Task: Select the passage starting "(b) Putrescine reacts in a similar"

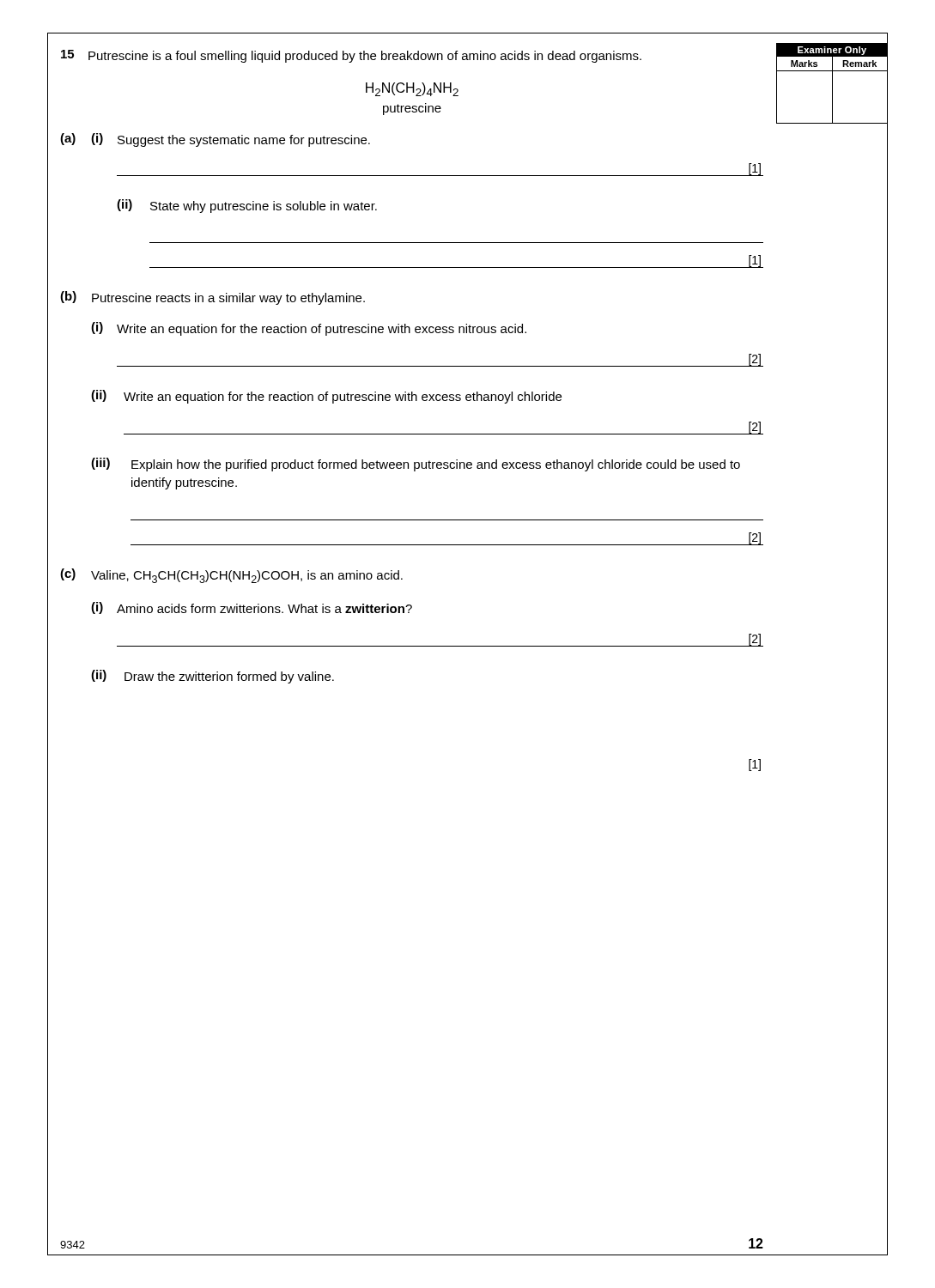Action: coord(213,298)
